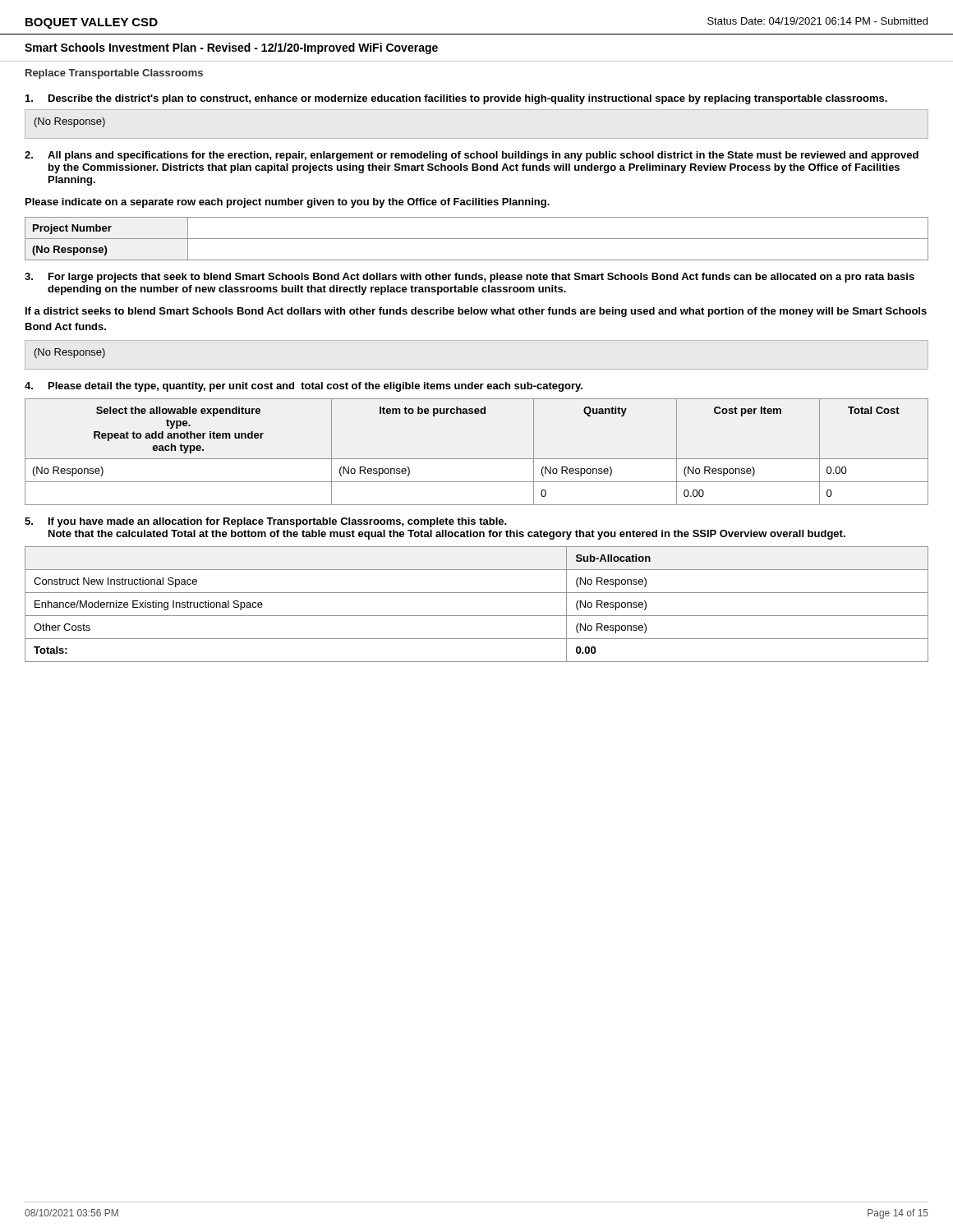953x1232 pixels.
Task: Point to the section header beginning "Smart Schools Investment Plan -"
Action: click(x=231, y=48)
